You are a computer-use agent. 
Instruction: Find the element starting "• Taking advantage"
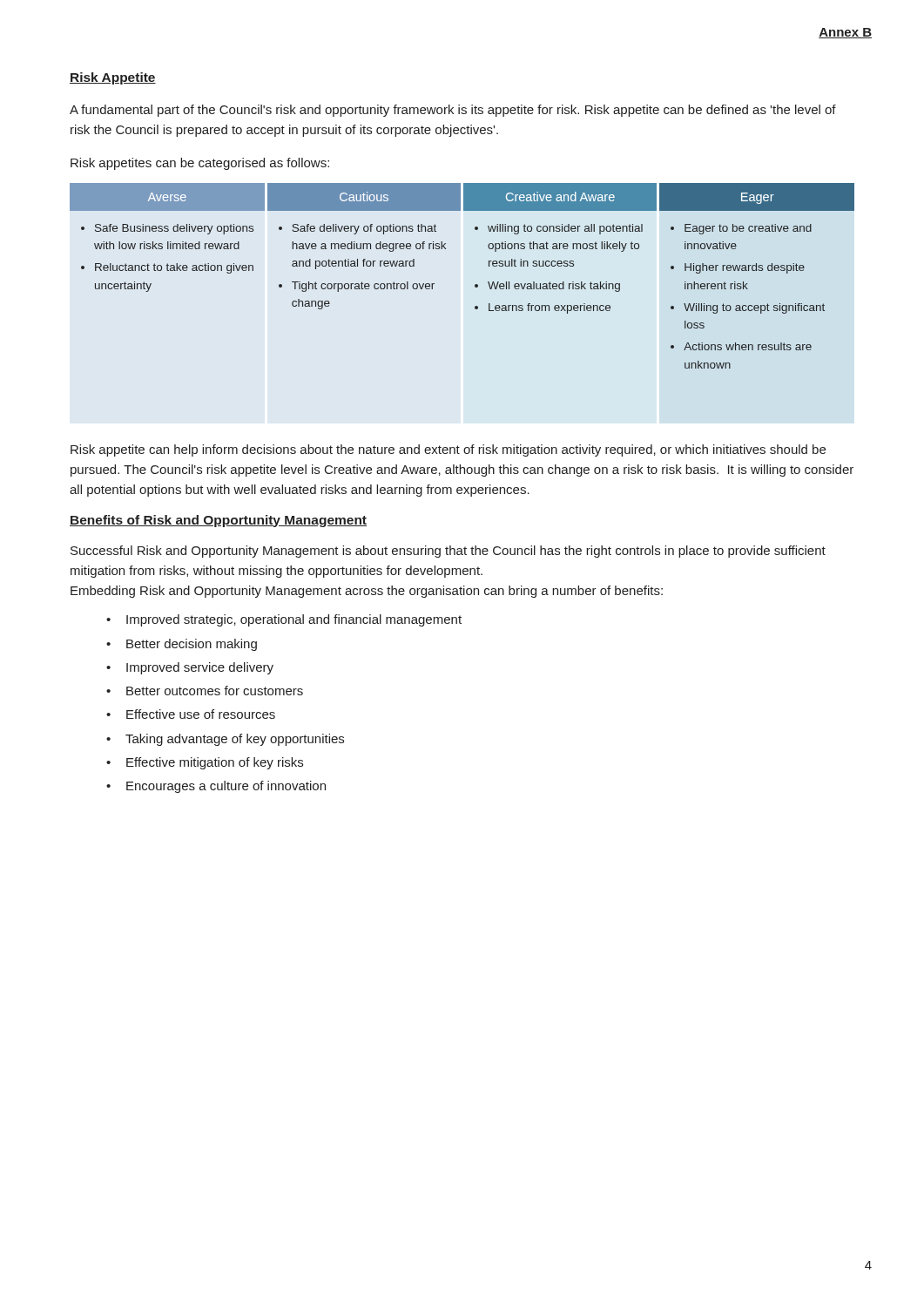tap(225, 740)
